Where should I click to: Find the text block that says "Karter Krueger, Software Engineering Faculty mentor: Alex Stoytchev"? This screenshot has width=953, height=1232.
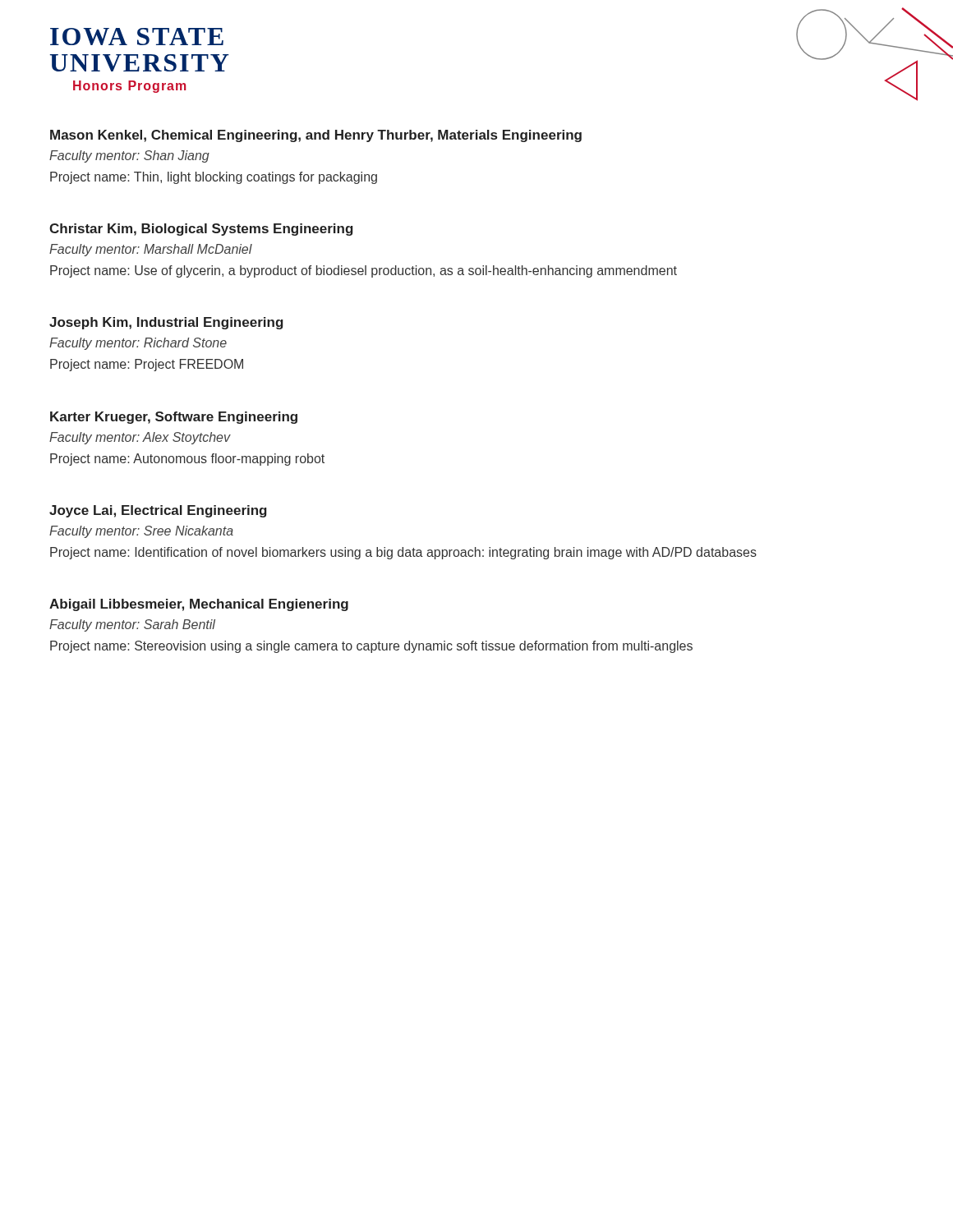tap(174, 418)
